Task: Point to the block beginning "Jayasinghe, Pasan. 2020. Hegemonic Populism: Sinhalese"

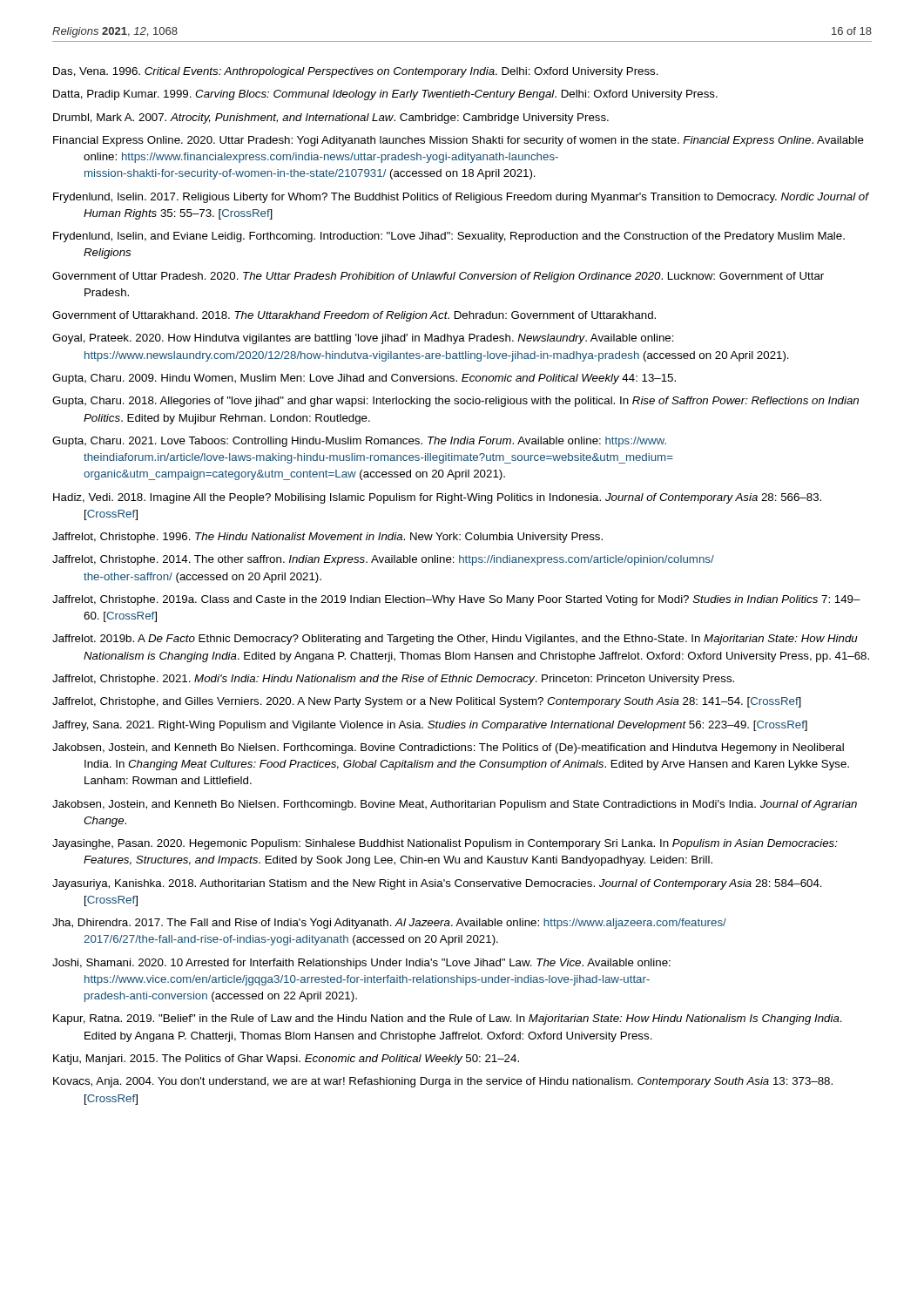Action: click(x=445, y=852)
